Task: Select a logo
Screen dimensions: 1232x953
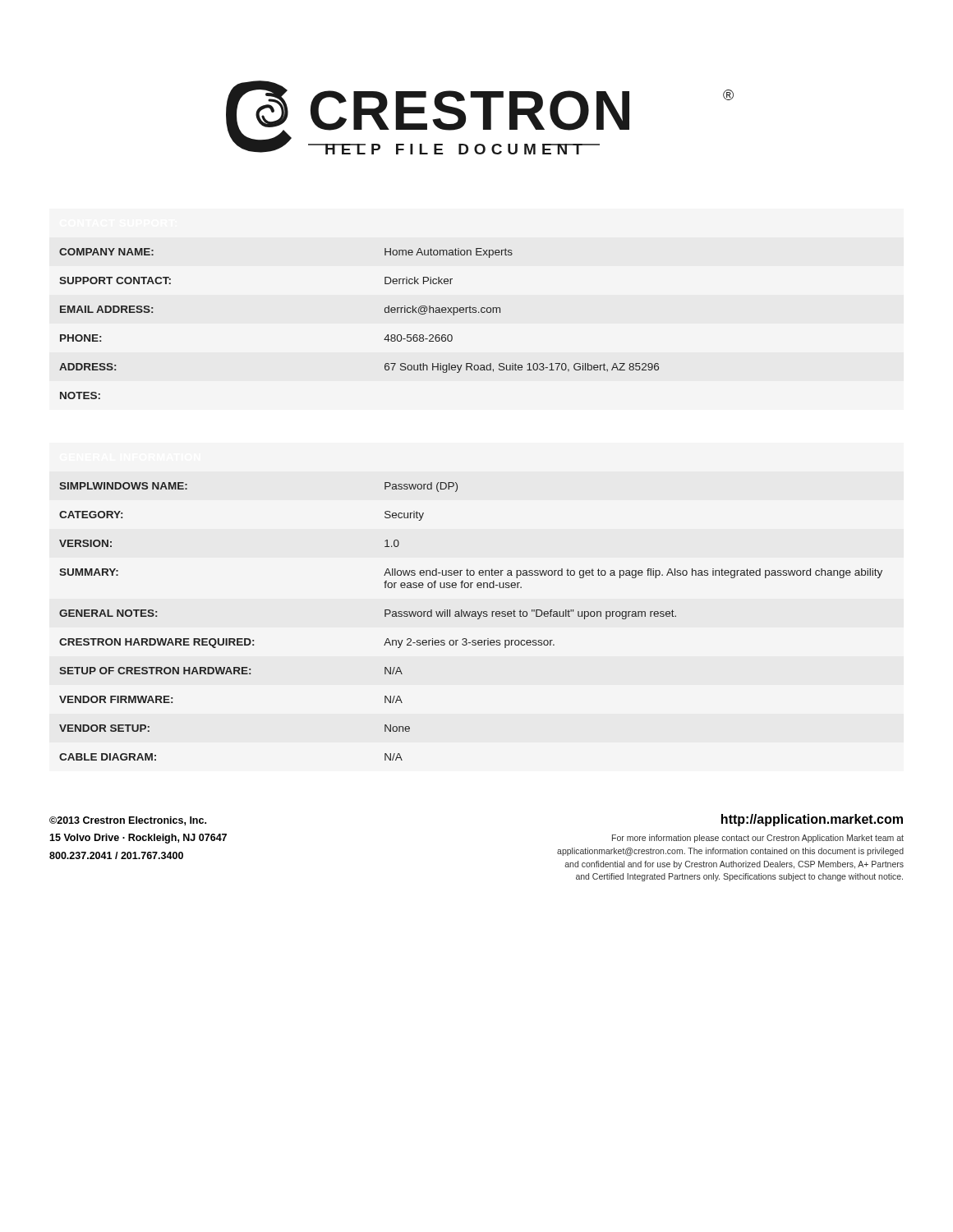Action: pos(476,121)
